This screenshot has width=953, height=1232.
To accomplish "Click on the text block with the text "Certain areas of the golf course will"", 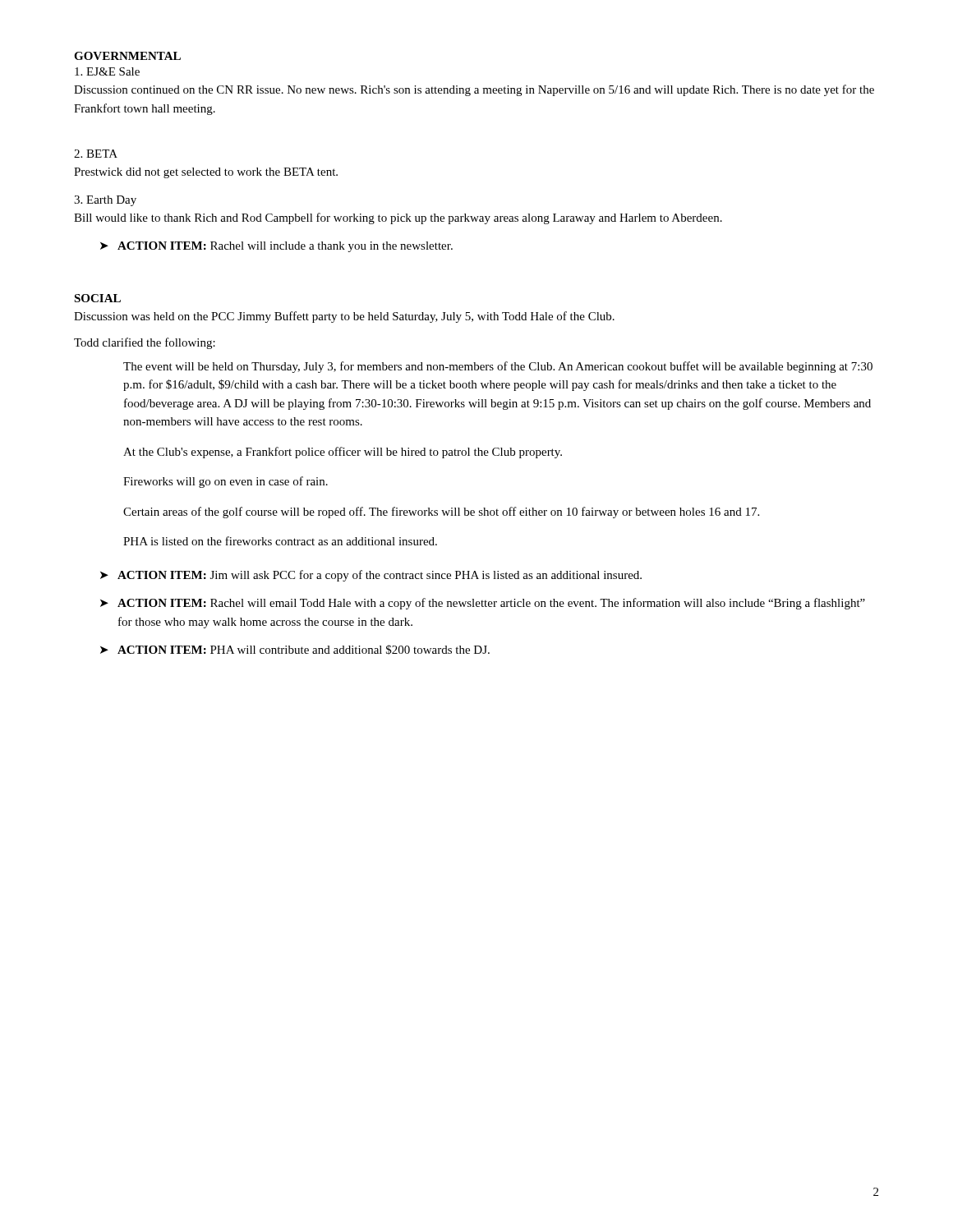I will click(x=442, y=511).
